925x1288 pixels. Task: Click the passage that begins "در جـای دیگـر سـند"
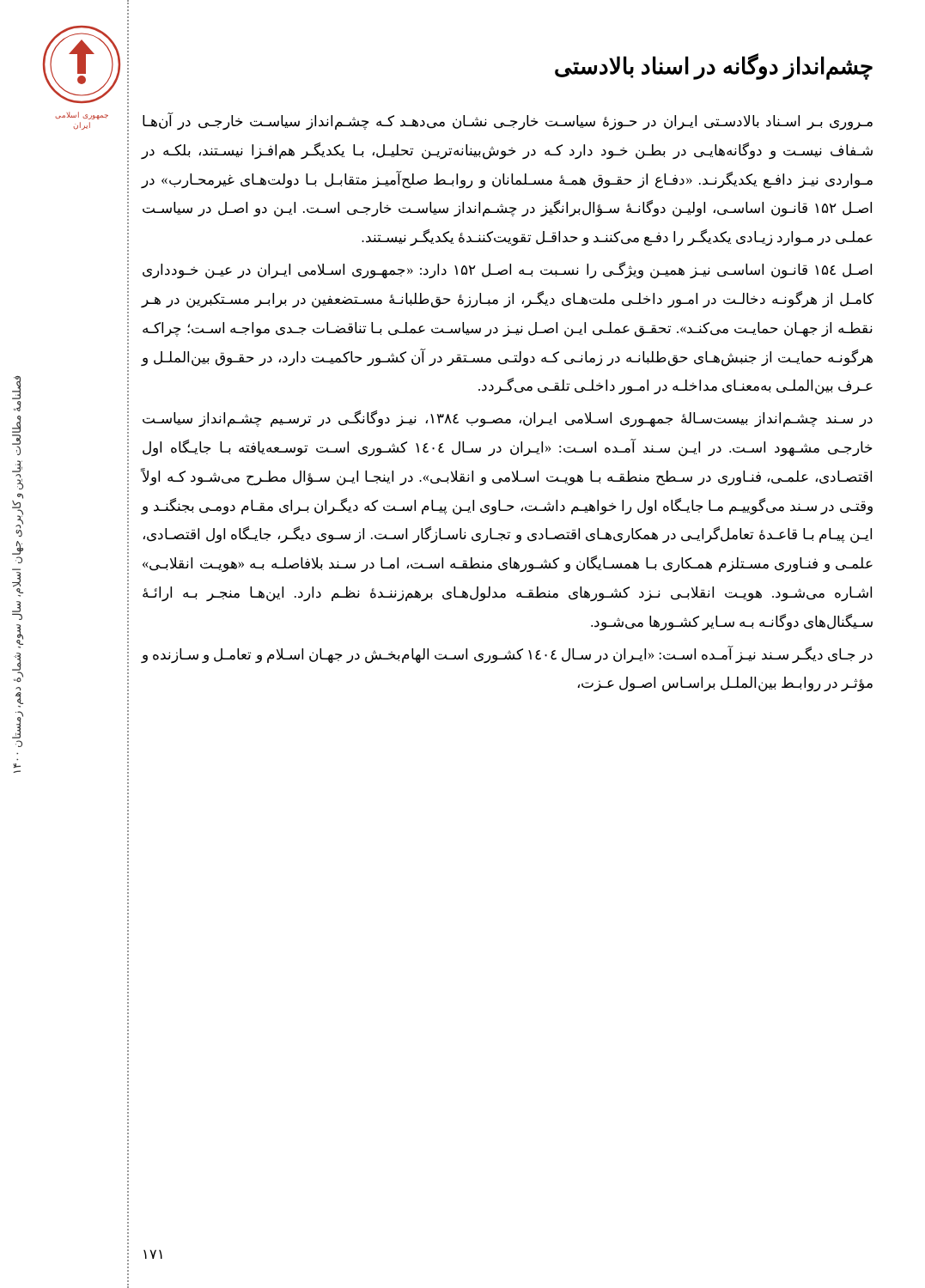click(508, 669)
